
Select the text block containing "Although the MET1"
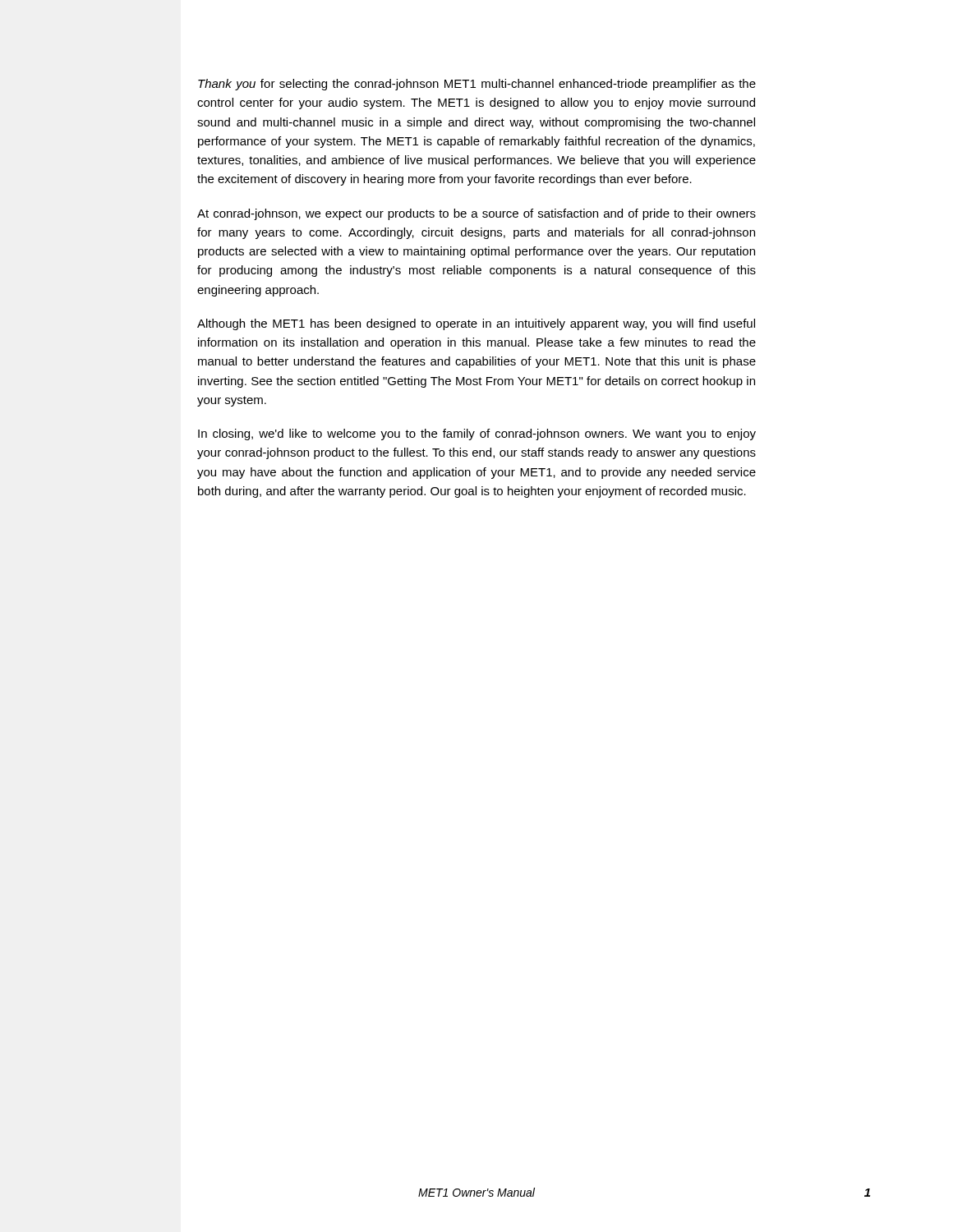tap(476, 361)
